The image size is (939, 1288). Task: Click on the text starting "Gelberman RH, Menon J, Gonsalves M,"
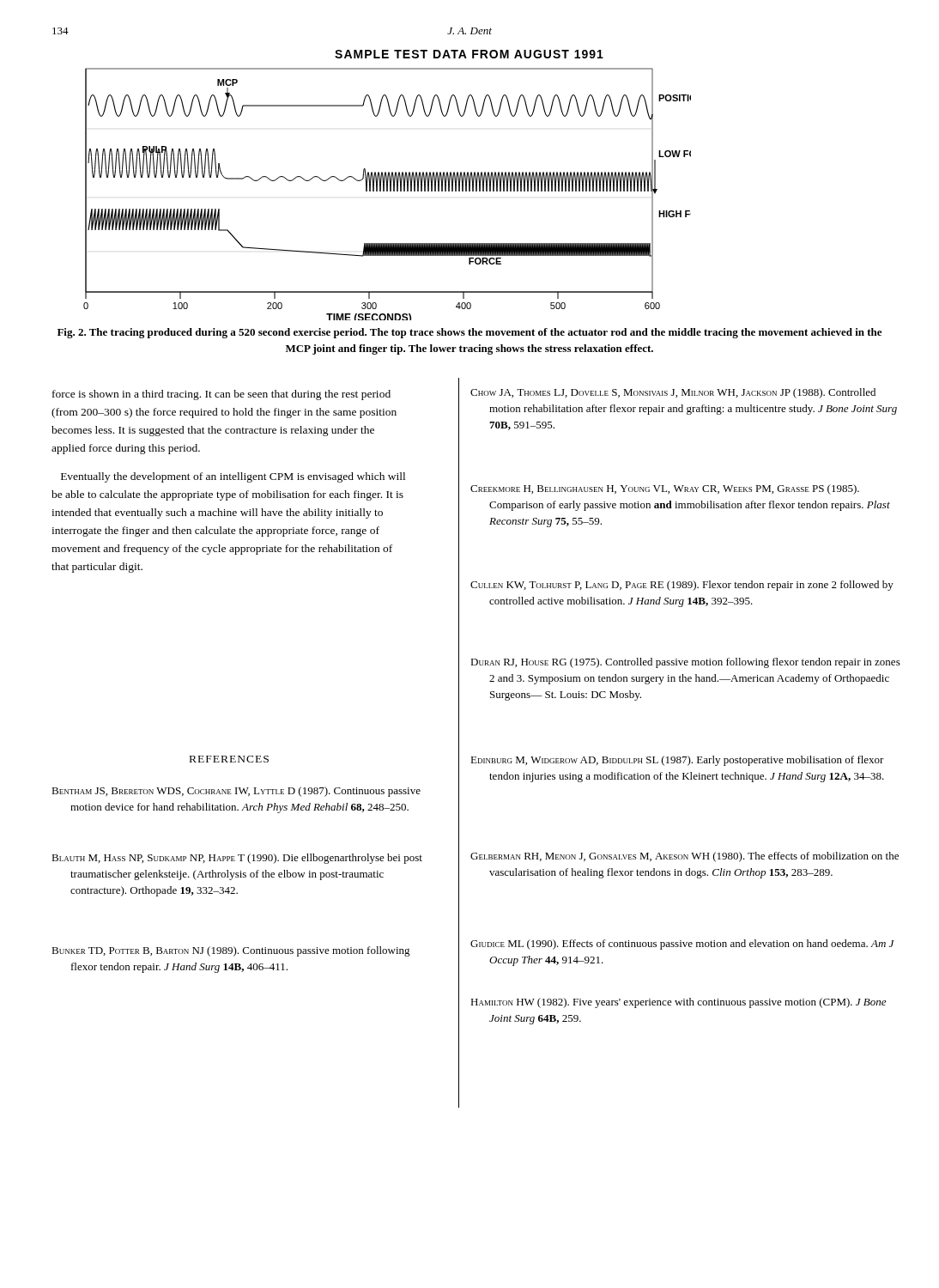coord(685,864)
